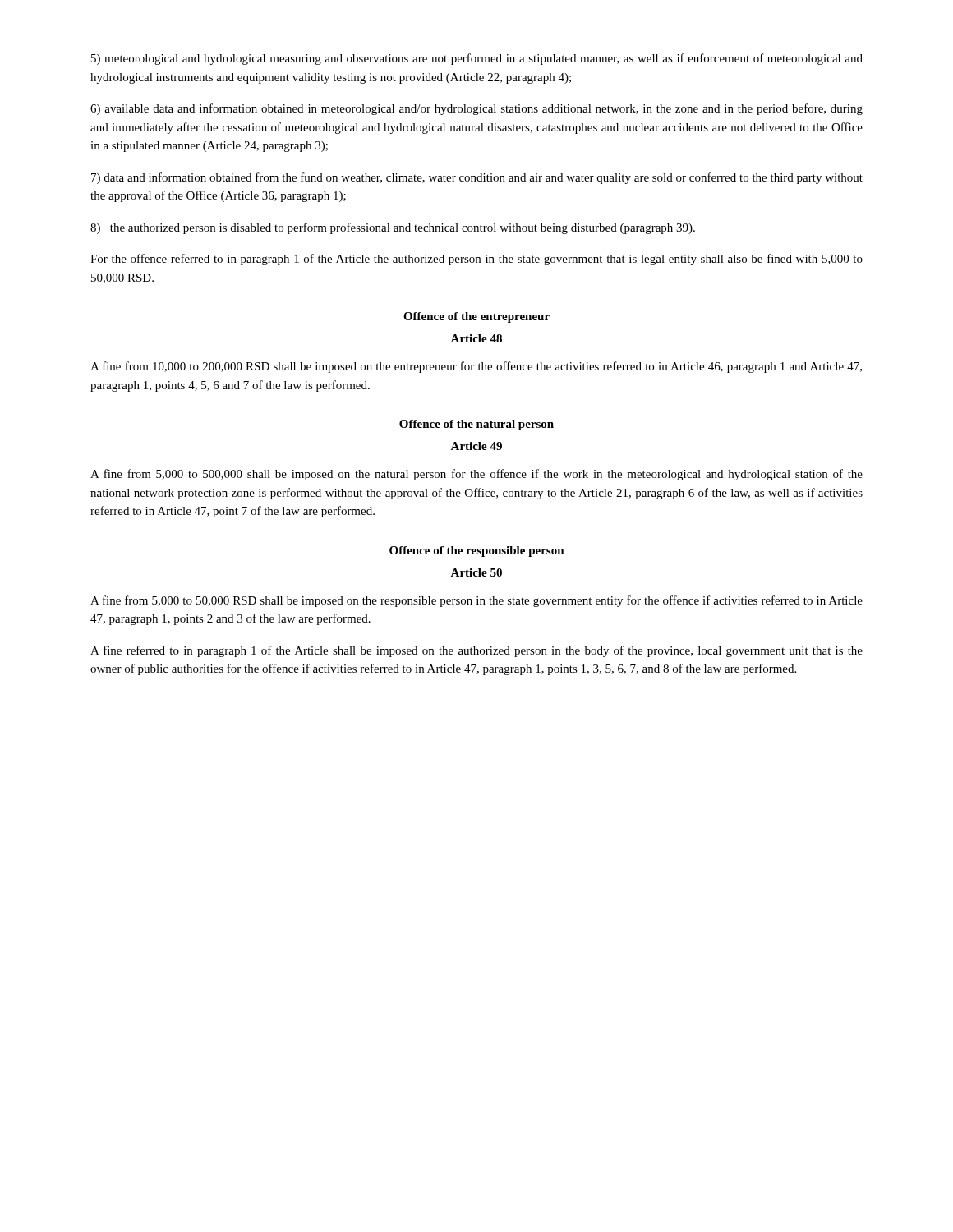Point to the text starting "For the offence referred to in paragraph"

pos(476,268)
